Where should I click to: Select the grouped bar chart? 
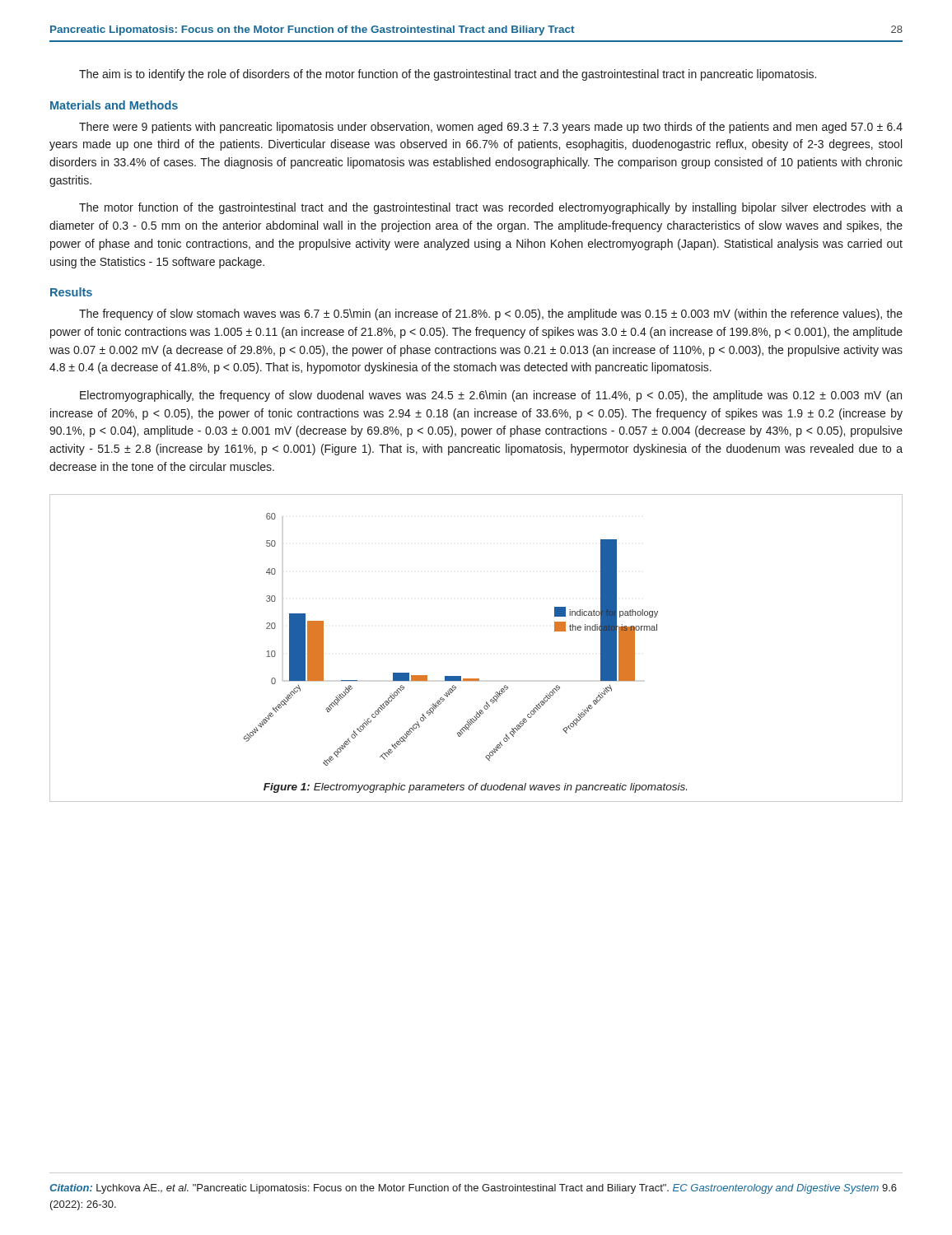point(476,641)
